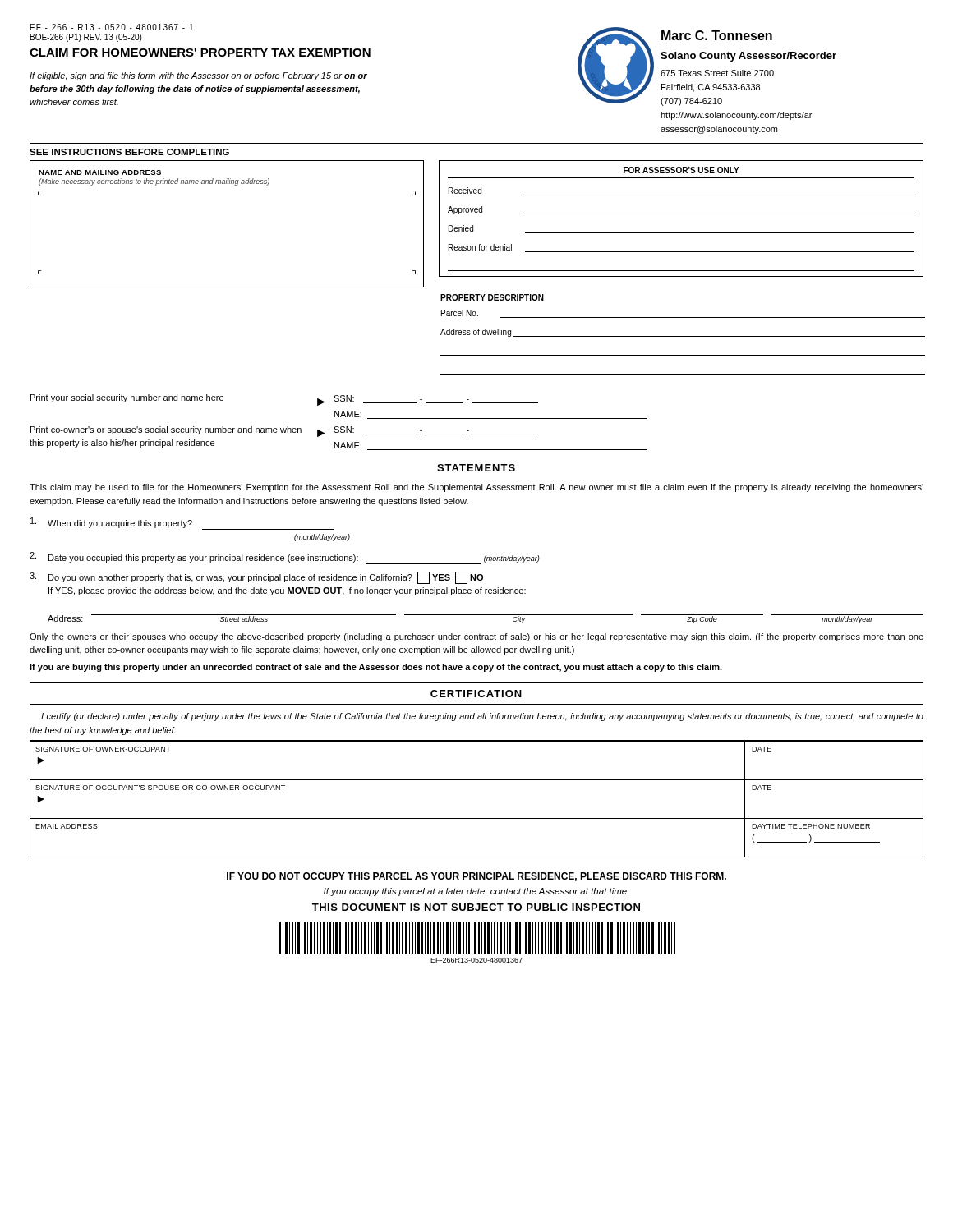
Task: Find the text starting "SEE INSTRUCTIONS BEFORE COMPLETING"
Action: click(x=130, y=152)
